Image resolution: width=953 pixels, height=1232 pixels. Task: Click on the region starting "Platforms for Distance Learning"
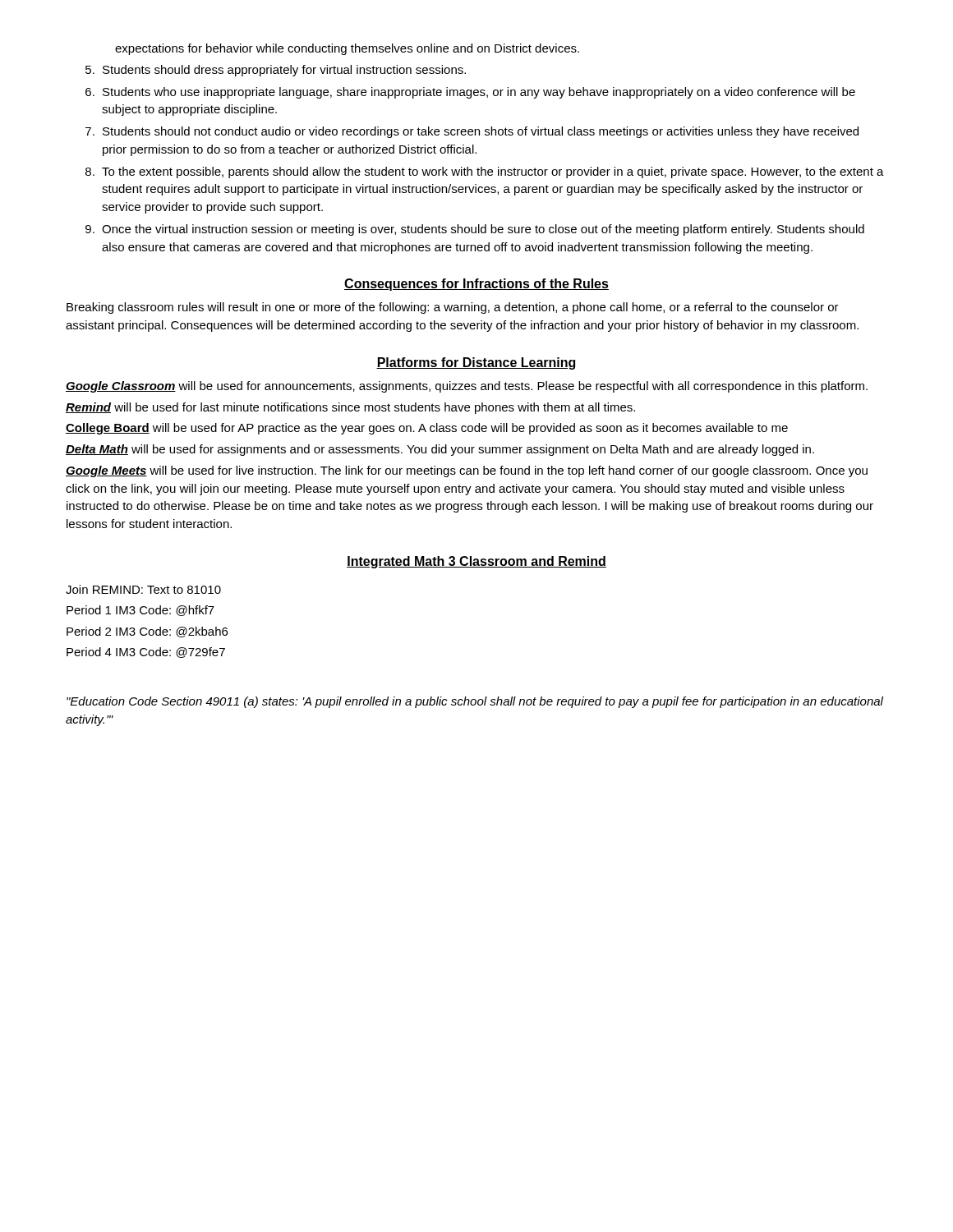tap(476, 362)
